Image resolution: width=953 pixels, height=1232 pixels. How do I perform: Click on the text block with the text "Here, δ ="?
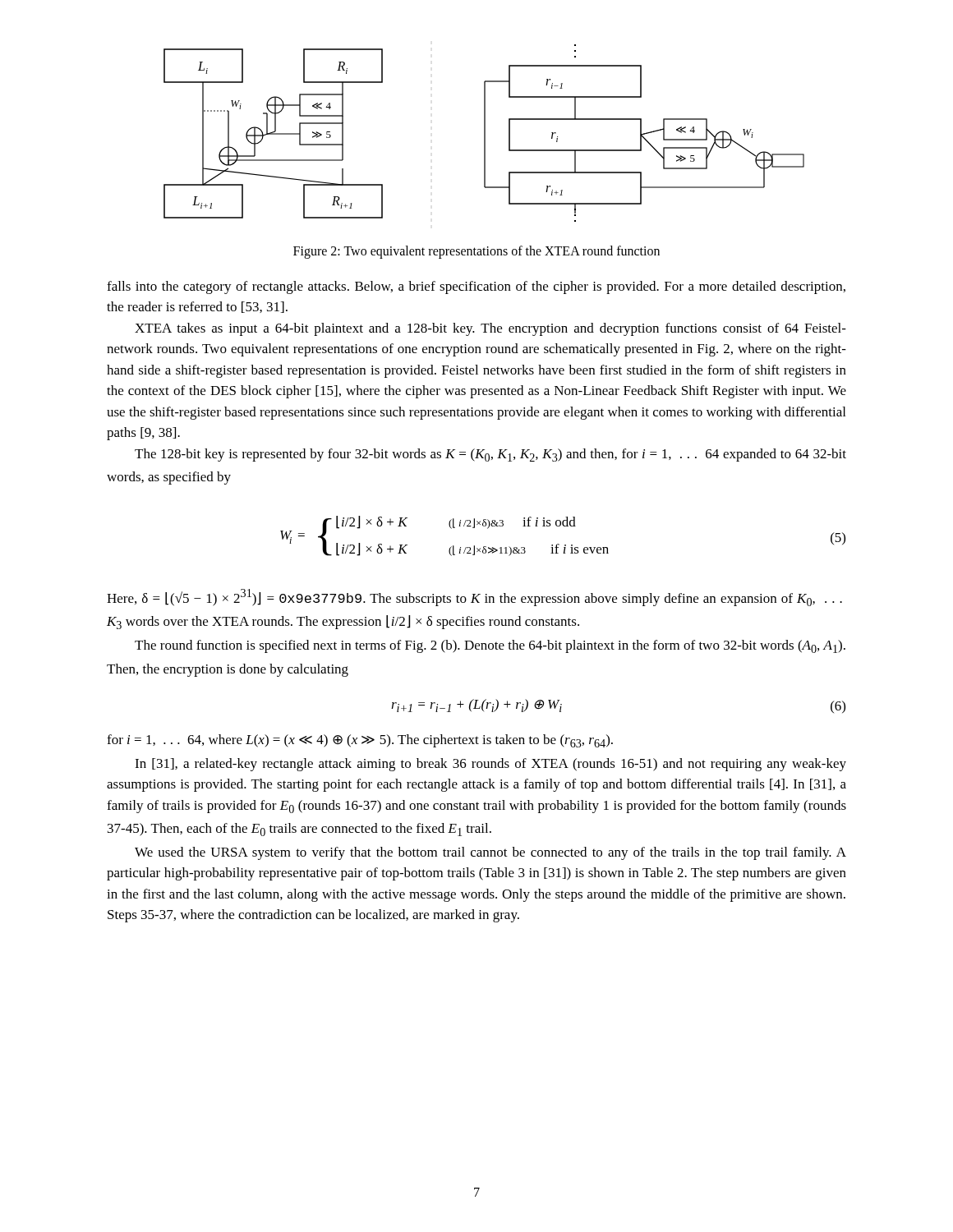[x=476, y=632]
